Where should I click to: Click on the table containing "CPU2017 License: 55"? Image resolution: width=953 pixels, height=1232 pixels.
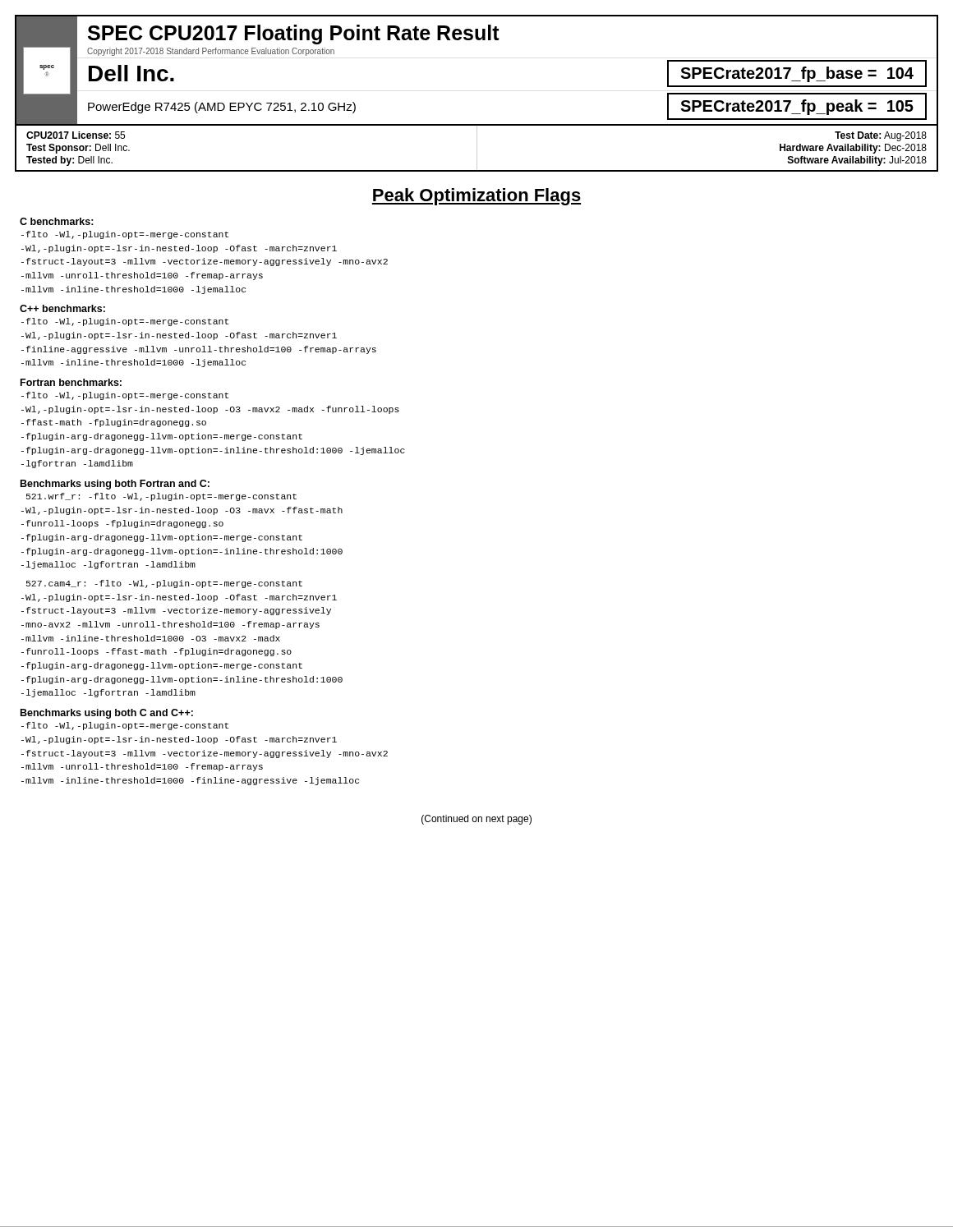[x=476, y=149]
